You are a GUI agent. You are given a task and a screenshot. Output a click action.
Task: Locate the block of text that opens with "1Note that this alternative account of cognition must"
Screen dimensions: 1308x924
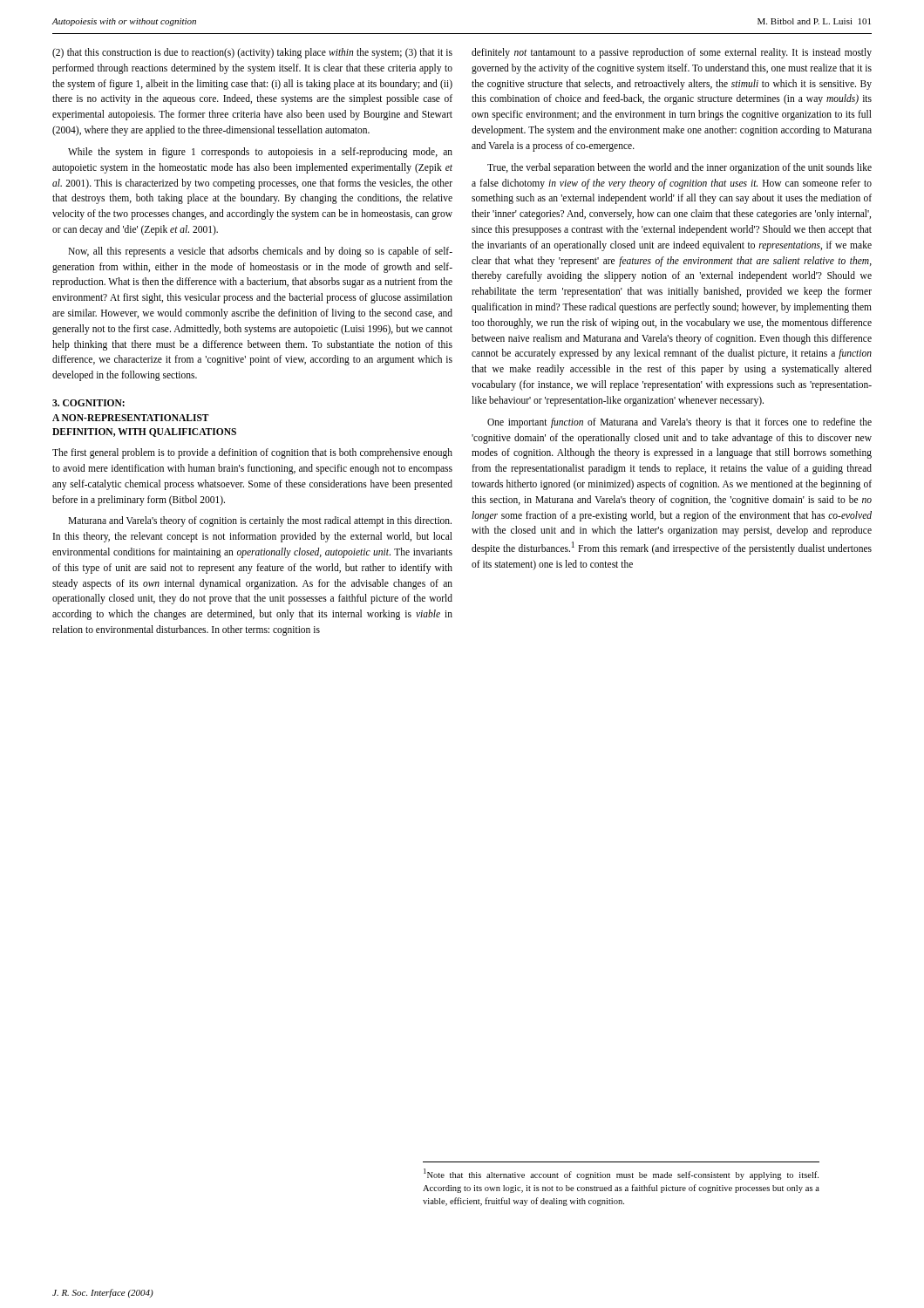[621, 1186]
